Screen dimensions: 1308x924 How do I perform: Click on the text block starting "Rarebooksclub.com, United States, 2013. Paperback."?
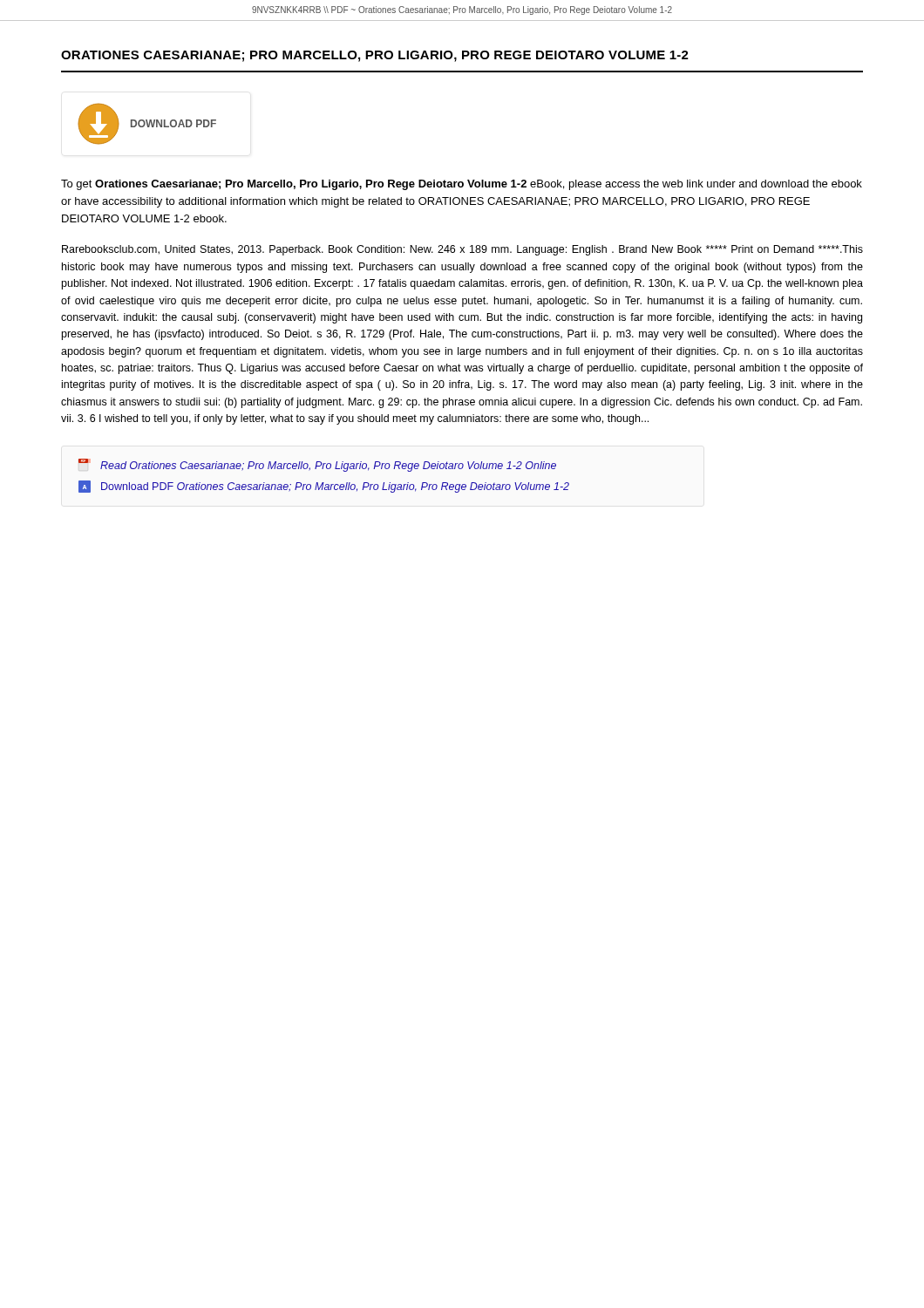click(x=462, y=334)
